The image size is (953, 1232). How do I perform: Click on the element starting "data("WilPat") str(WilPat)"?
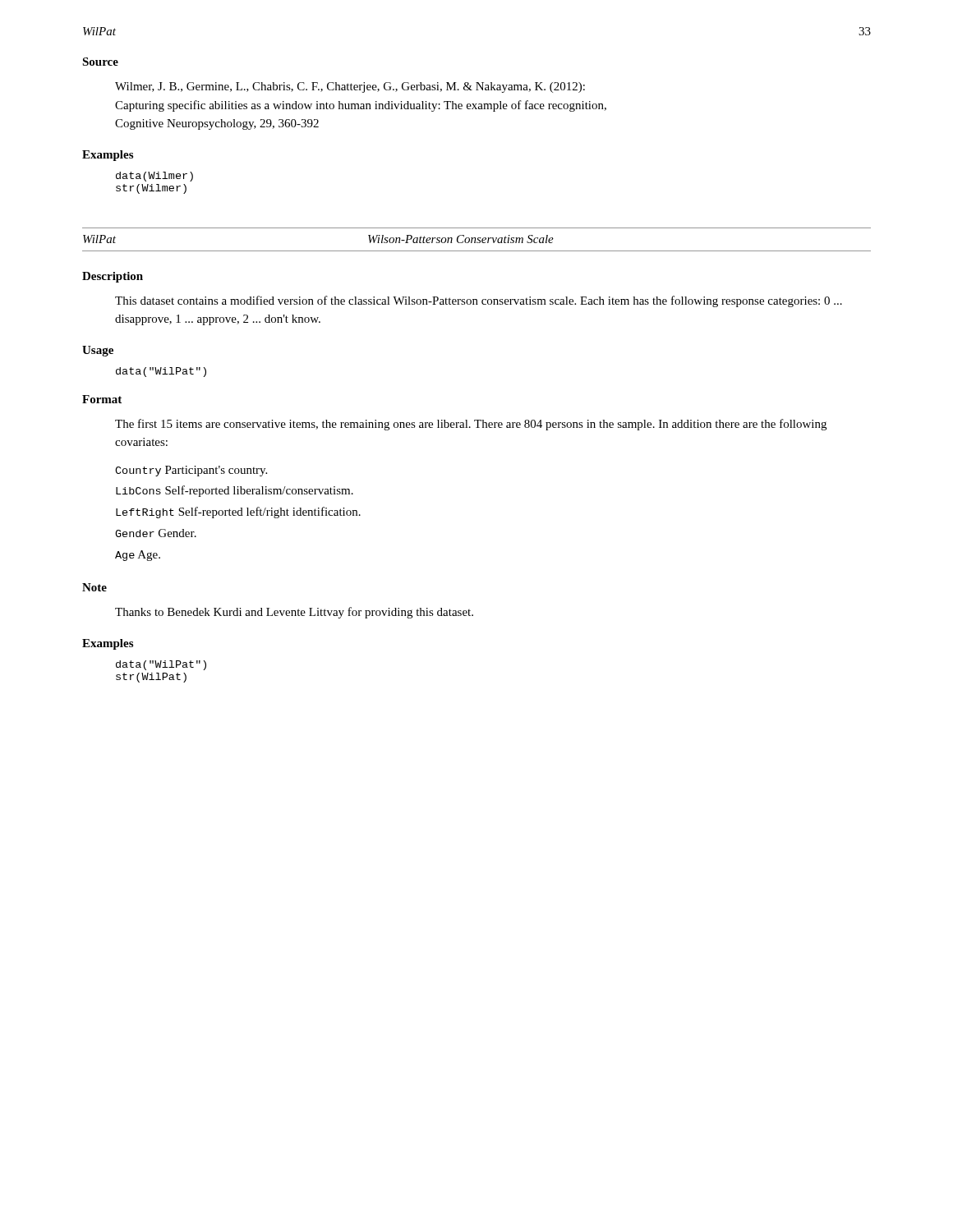(161, 665)
